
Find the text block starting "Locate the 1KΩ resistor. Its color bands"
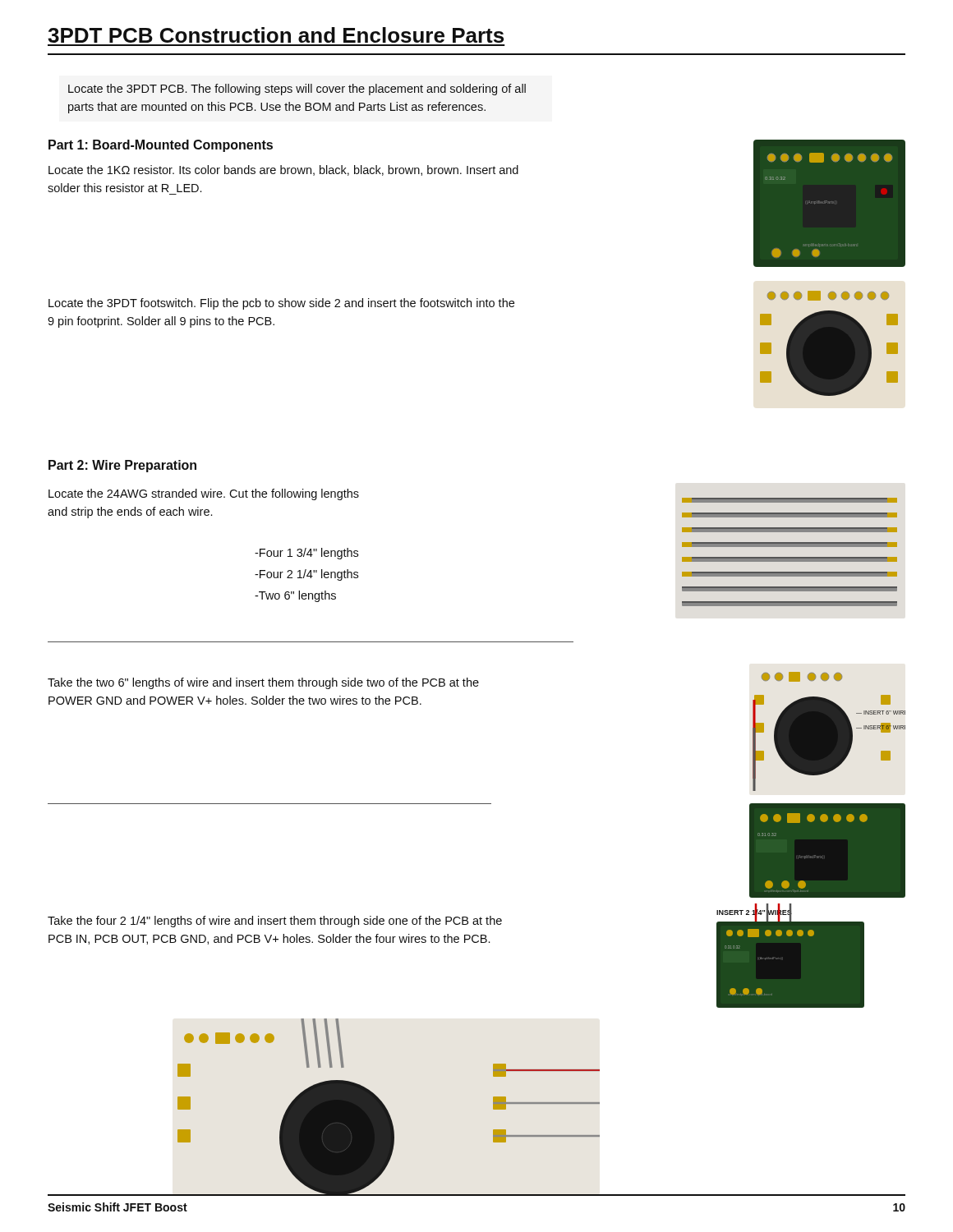pyautogui.click(x=283, y=179)
